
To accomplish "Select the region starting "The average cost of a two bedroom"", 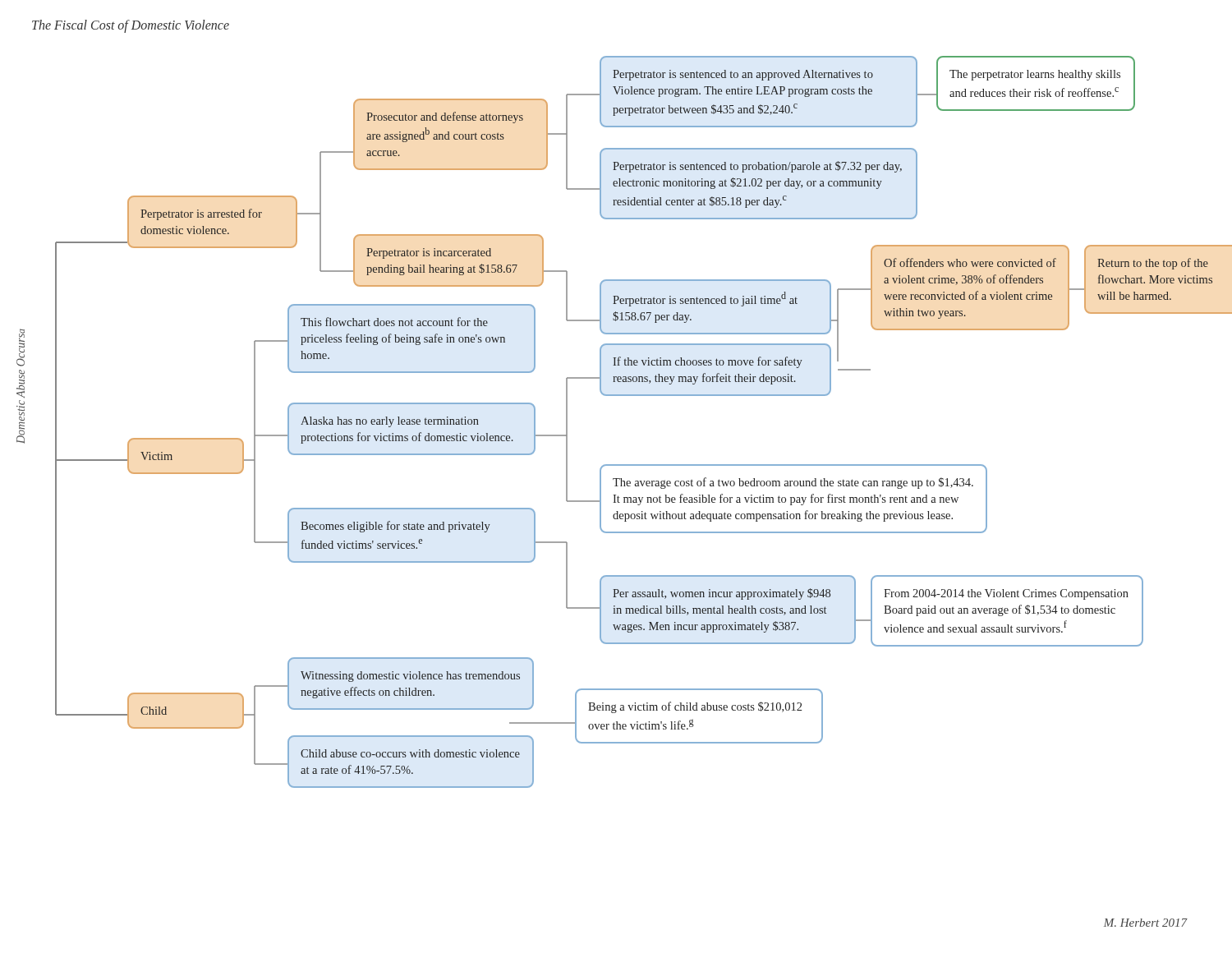I will pos(793,499).
